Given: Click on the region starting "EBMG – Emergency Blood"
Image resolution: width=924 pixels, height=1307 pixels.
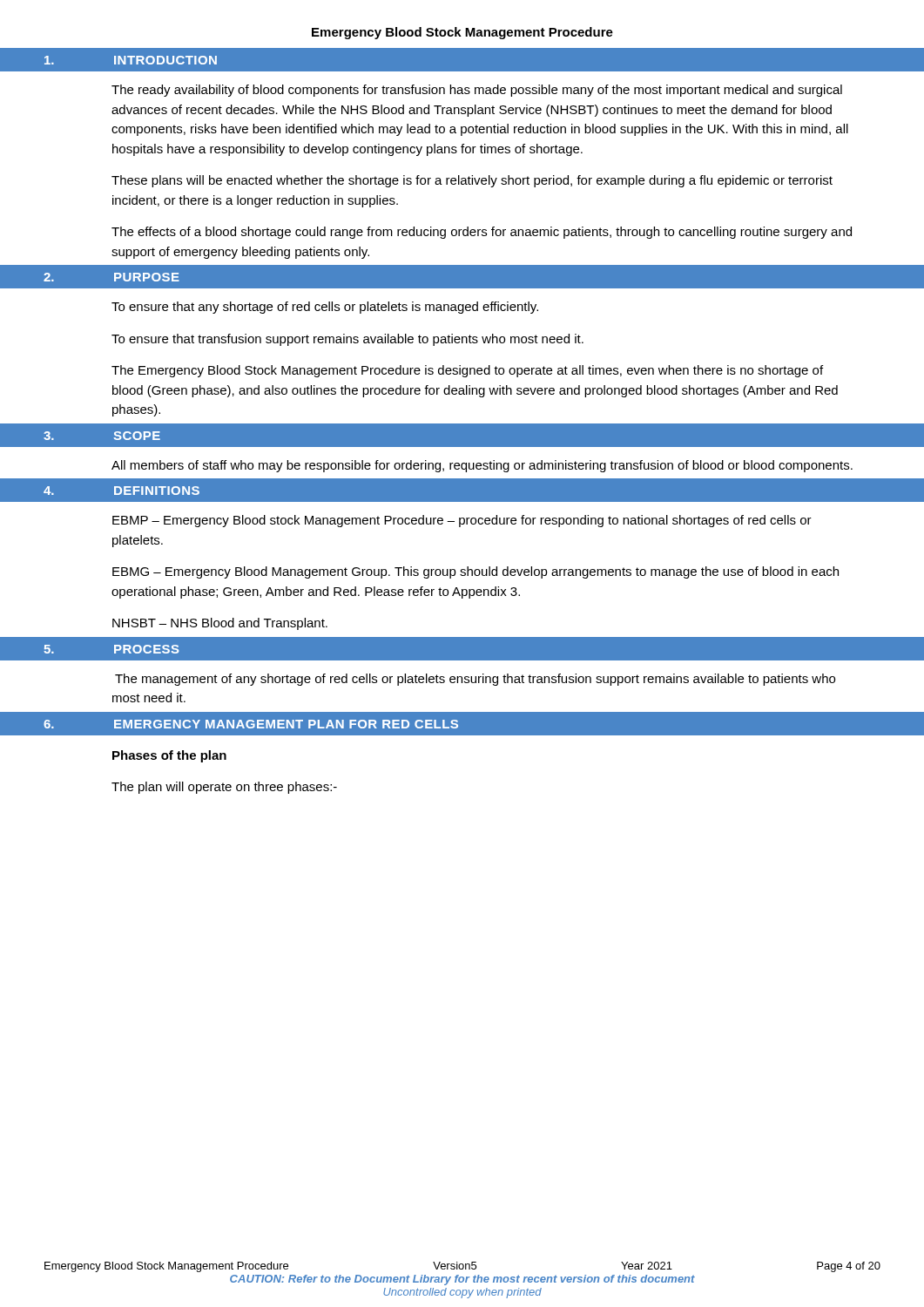Looking at the screenshot, I should coord(475,581).
